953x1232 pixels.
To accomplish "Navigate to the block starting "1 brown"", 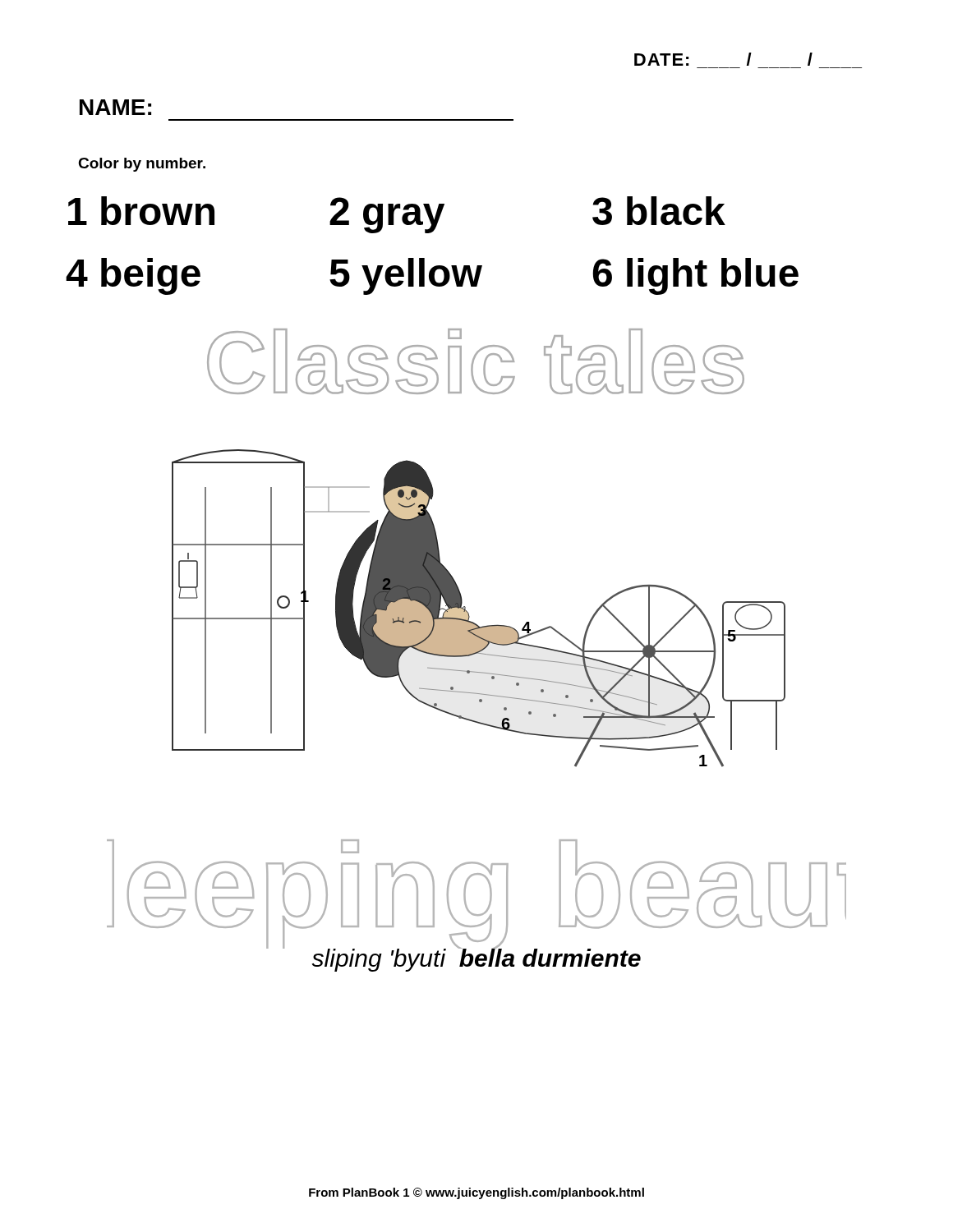I will pos(141,211).
